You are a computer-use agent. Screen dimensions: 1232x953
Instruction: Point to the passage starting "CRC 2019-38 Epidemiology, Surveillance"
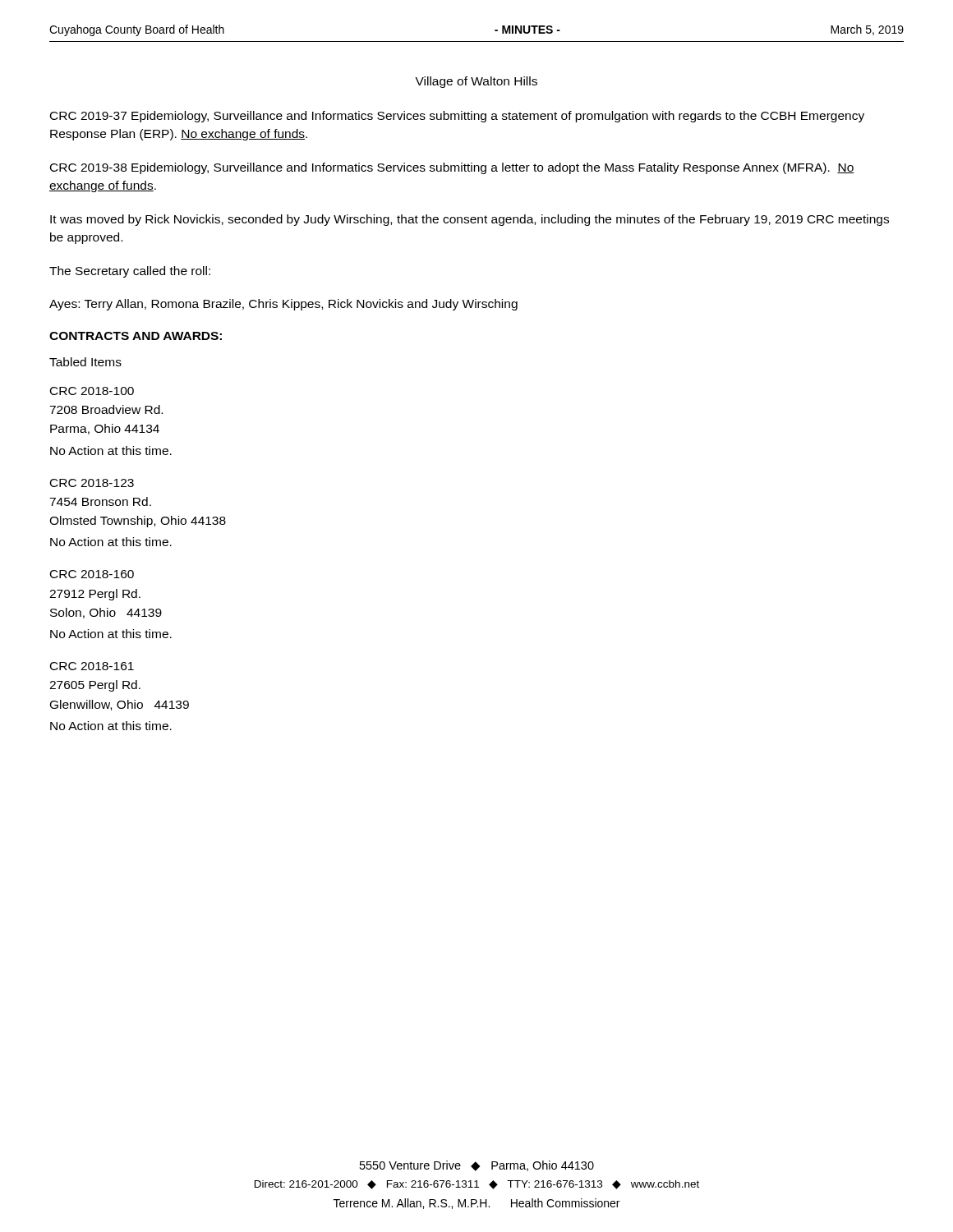[452, 176]
